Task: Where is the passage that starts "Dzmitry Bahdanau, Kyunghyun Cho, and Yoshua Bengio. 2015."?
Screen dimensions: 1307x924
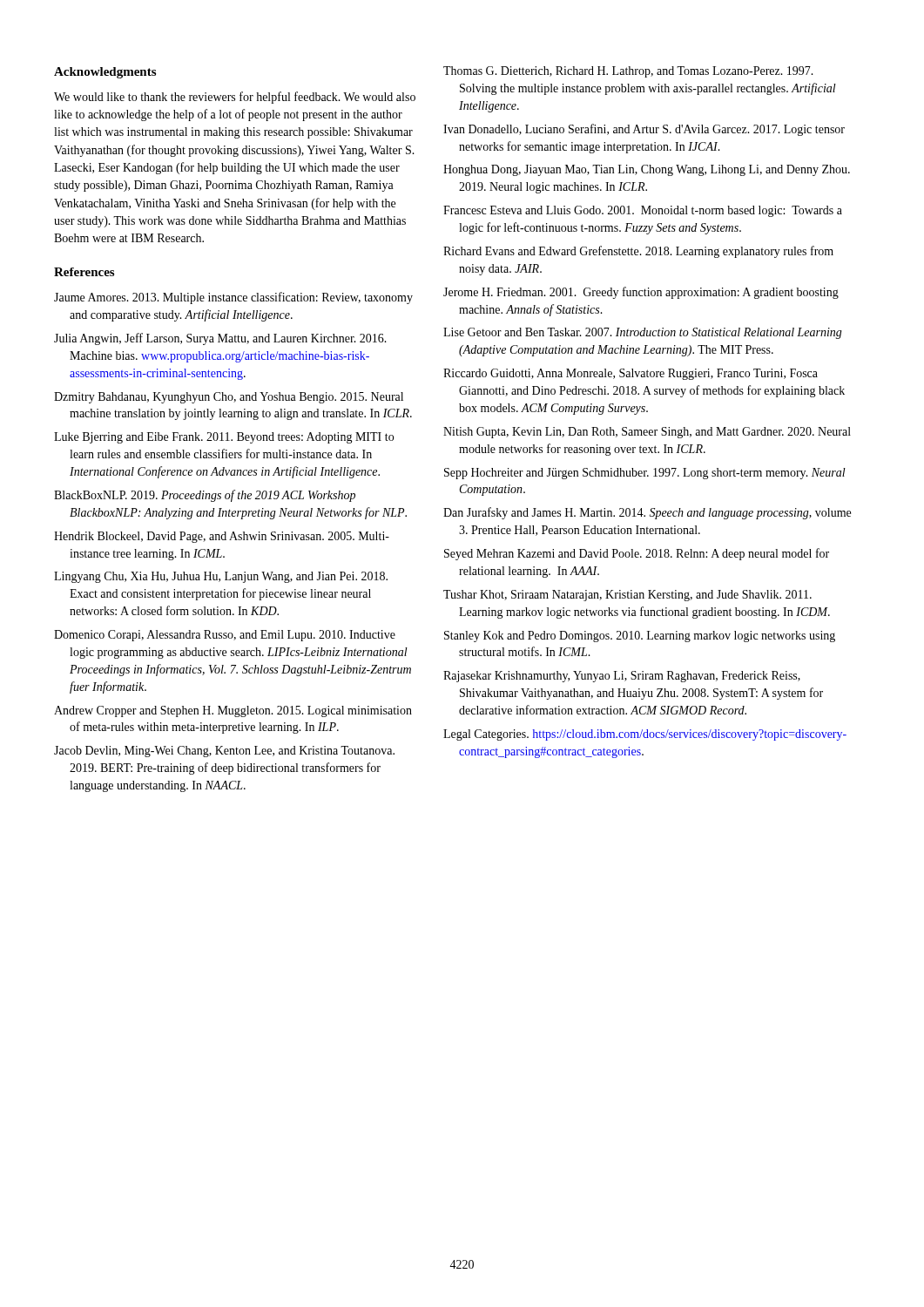Action: pos(233,405)
